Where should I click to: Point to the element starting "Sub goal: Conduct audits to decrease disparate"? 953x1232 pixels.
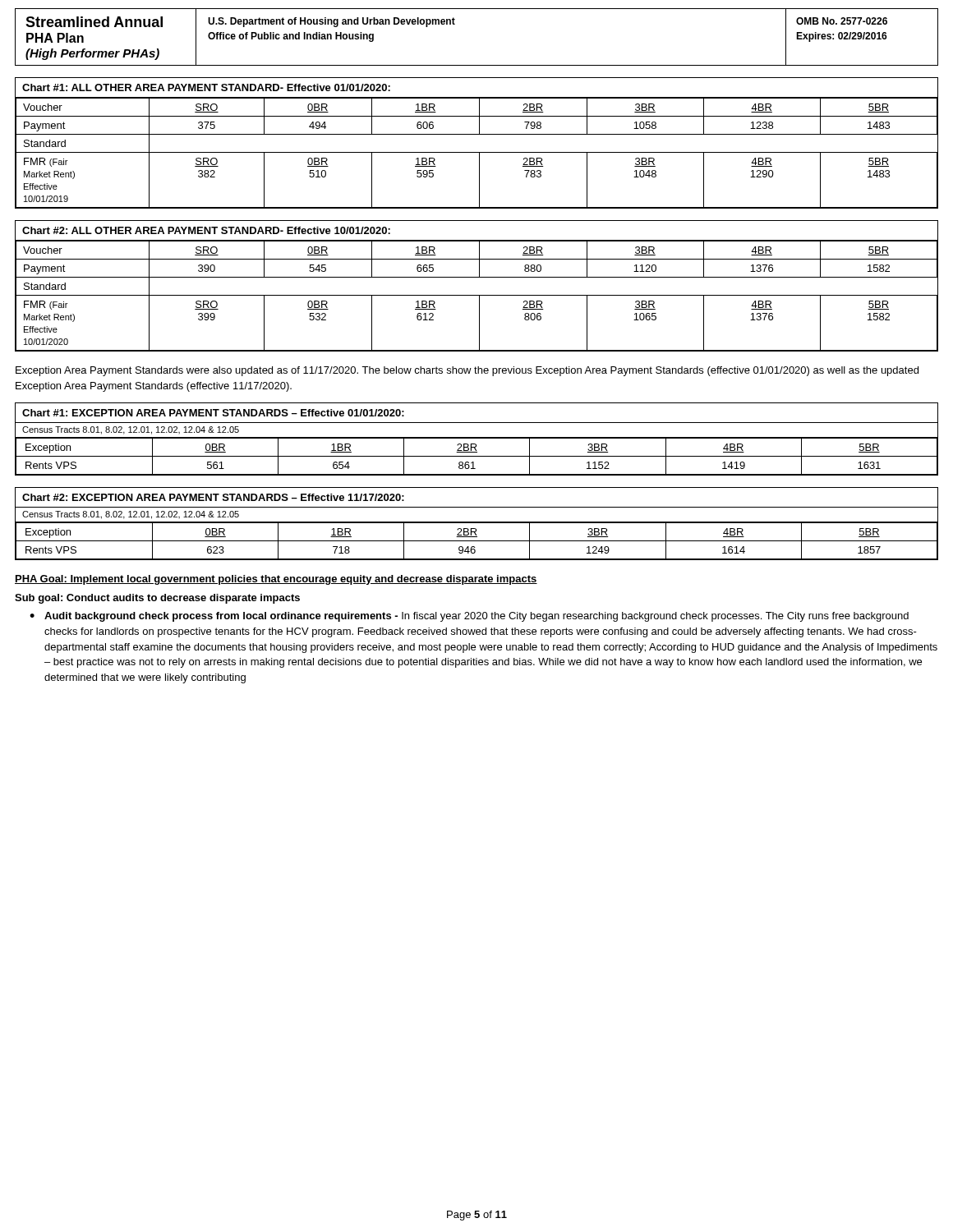(x=158, y=597)
